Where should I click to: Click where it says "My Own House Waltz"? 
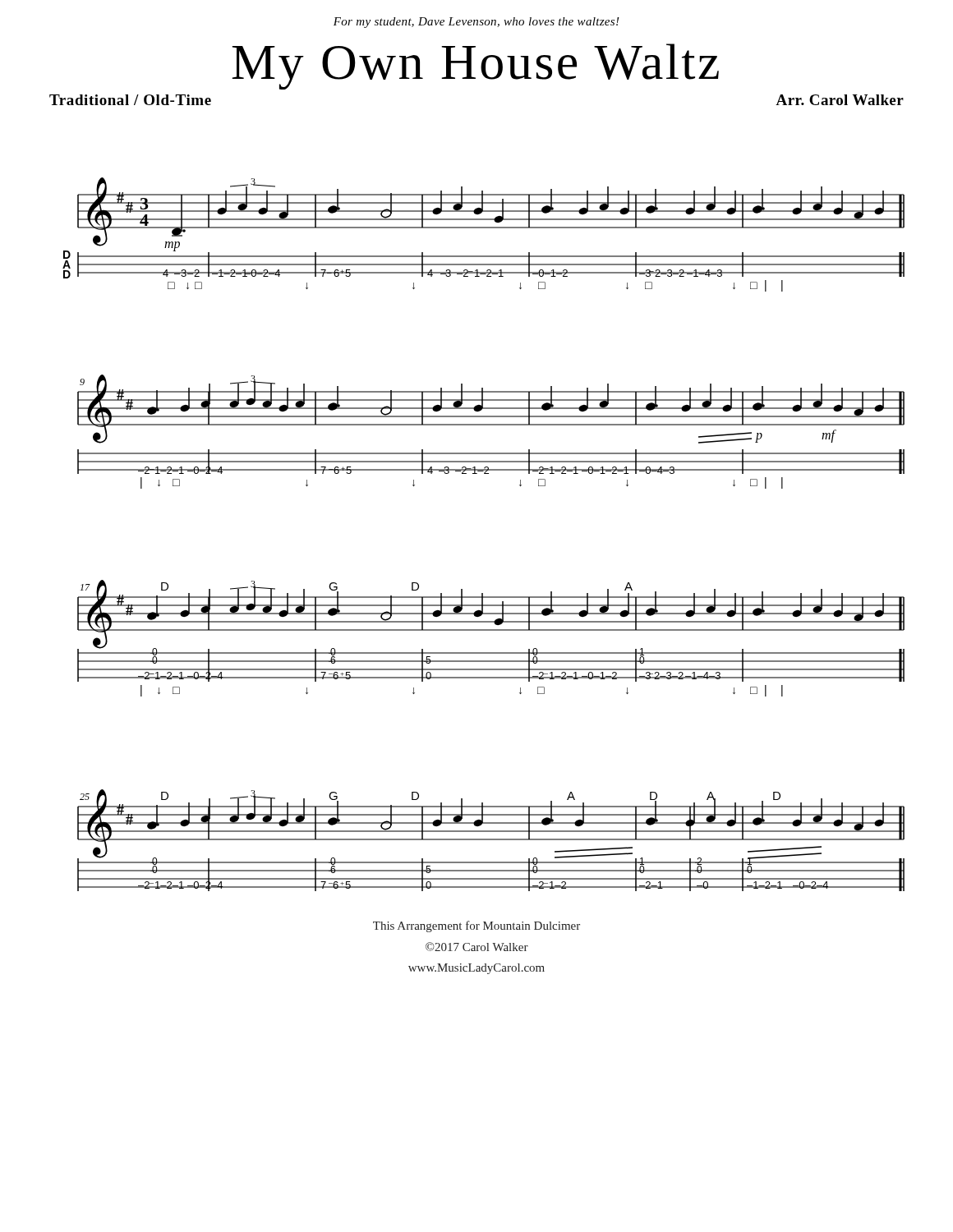pos(476,62)
